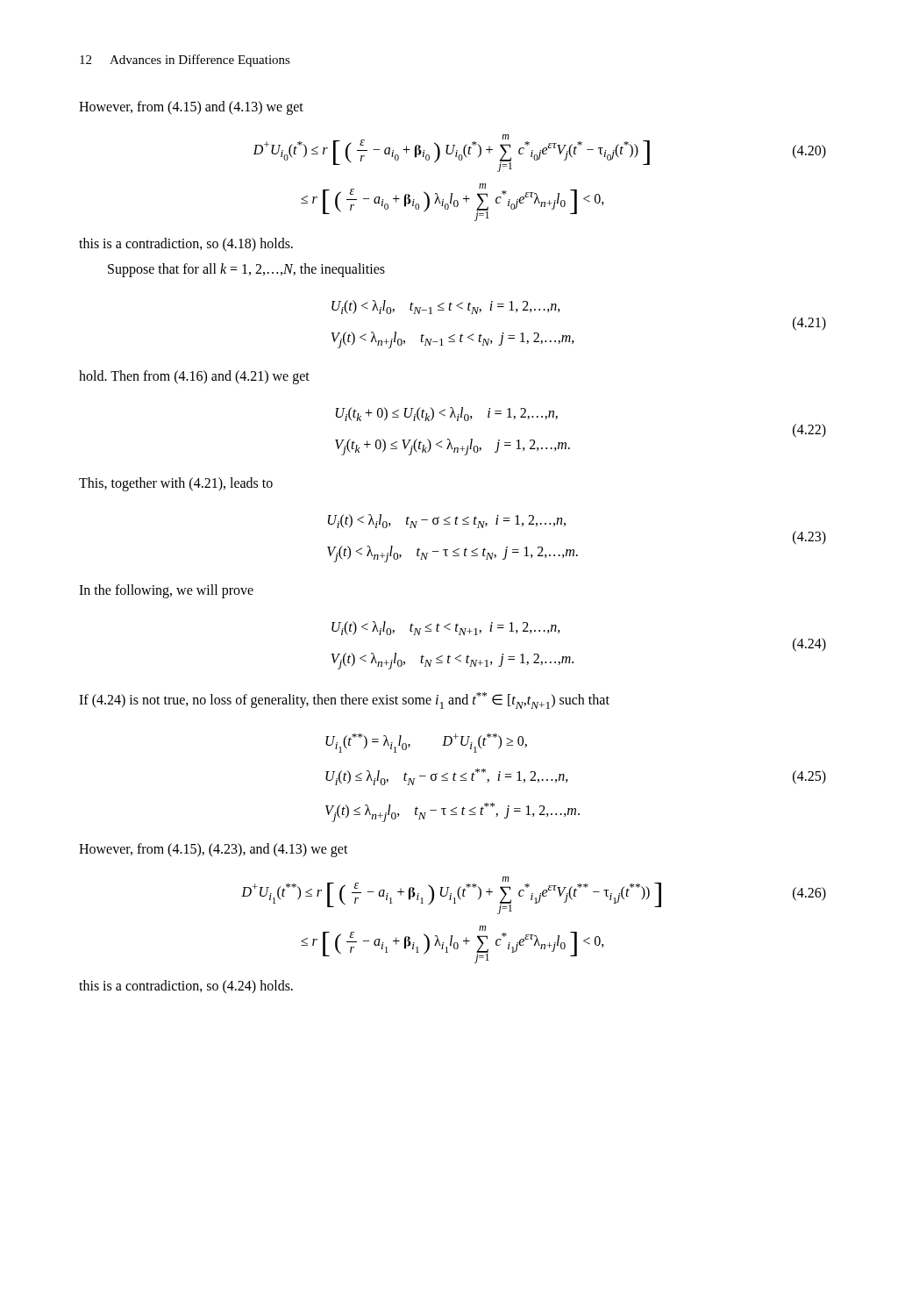Select the text that reads "hold. Then from (4.16) and (4.21) we get"
The image size is (905, 1316).
pyautogui.click(x=194, y=376)
